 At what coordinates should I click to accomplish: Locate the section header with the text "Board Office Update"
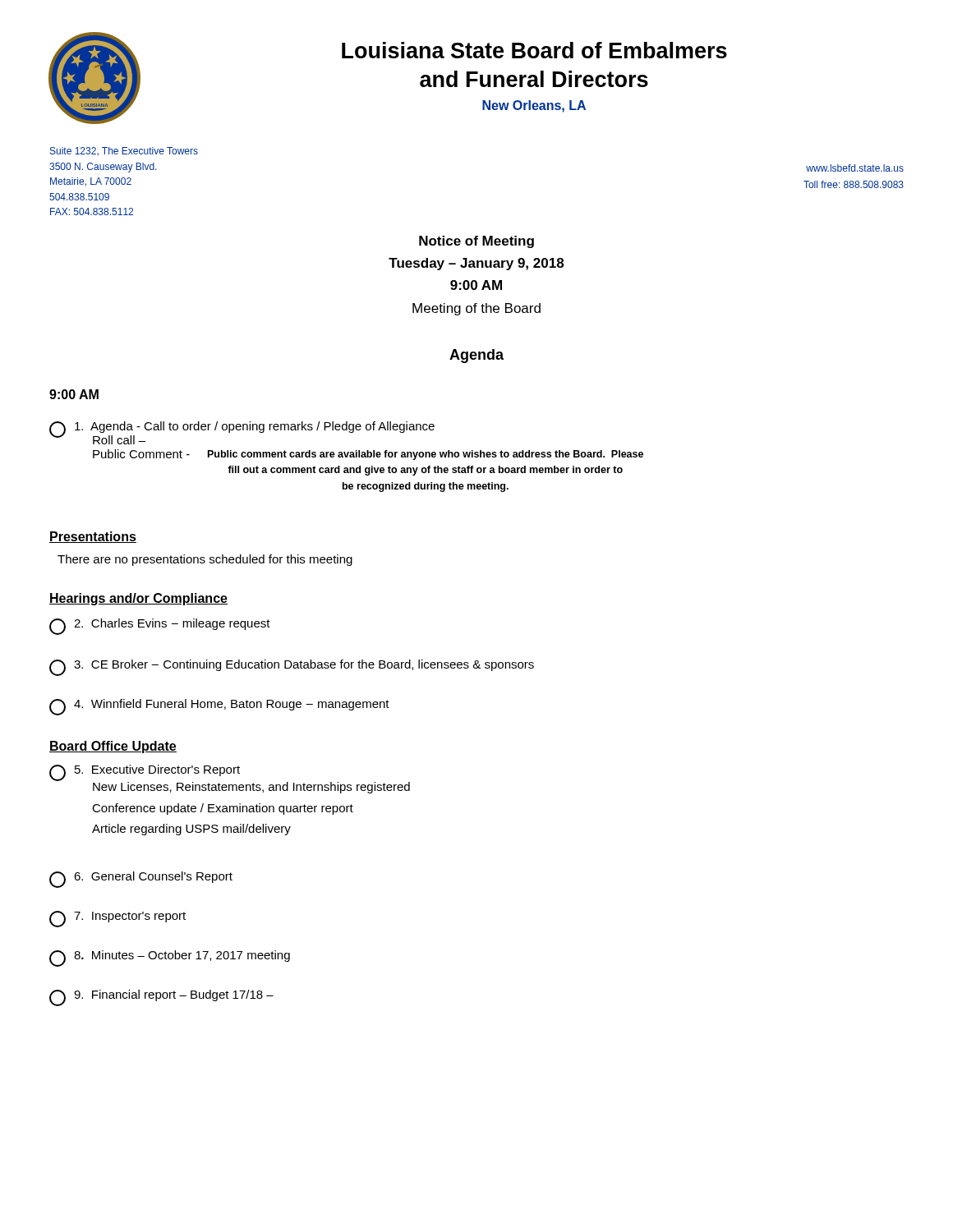113,746
